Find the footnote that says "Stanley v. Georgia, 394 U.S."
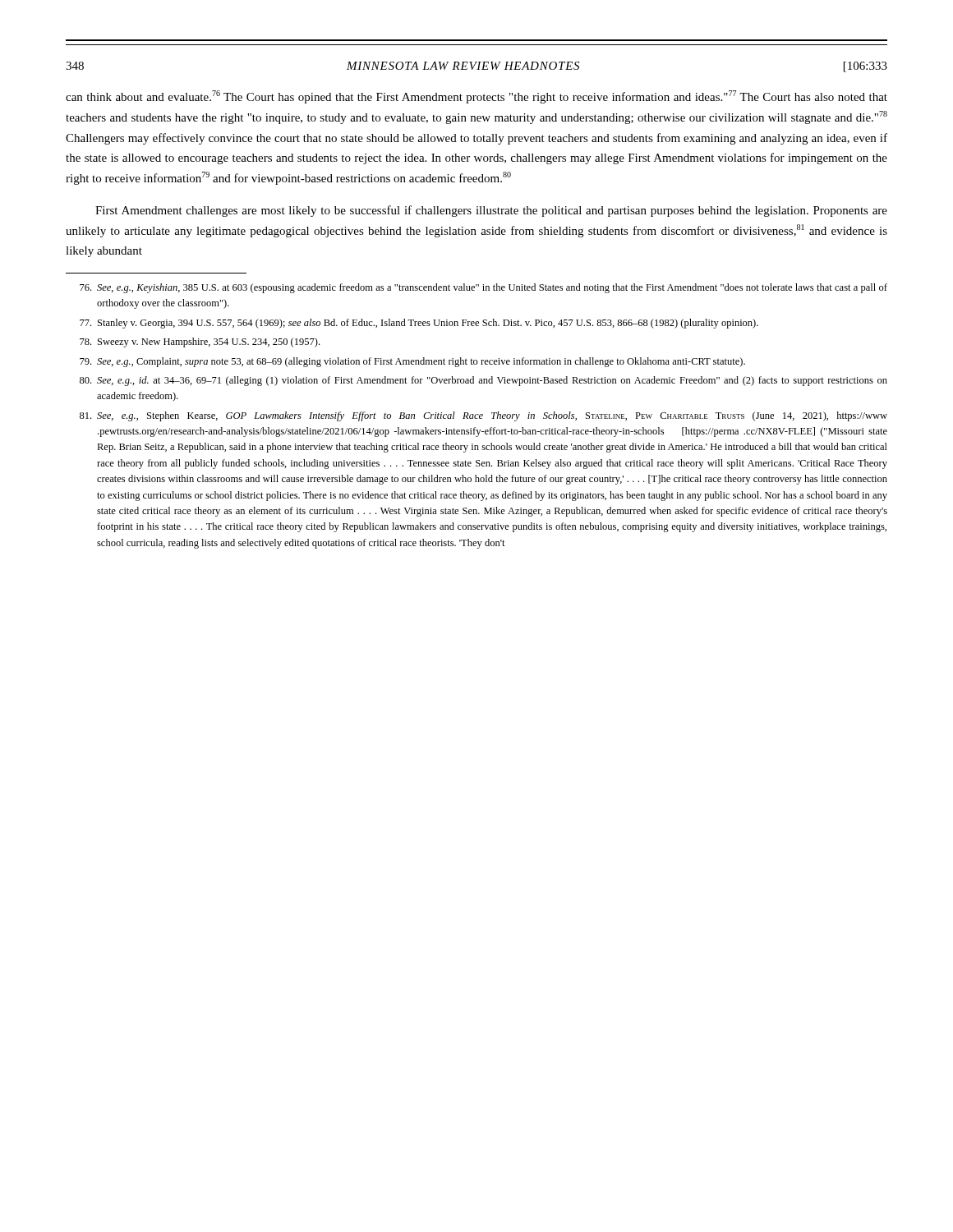The width and height of the screenshot is (953, 1232). tap(476, 323)
